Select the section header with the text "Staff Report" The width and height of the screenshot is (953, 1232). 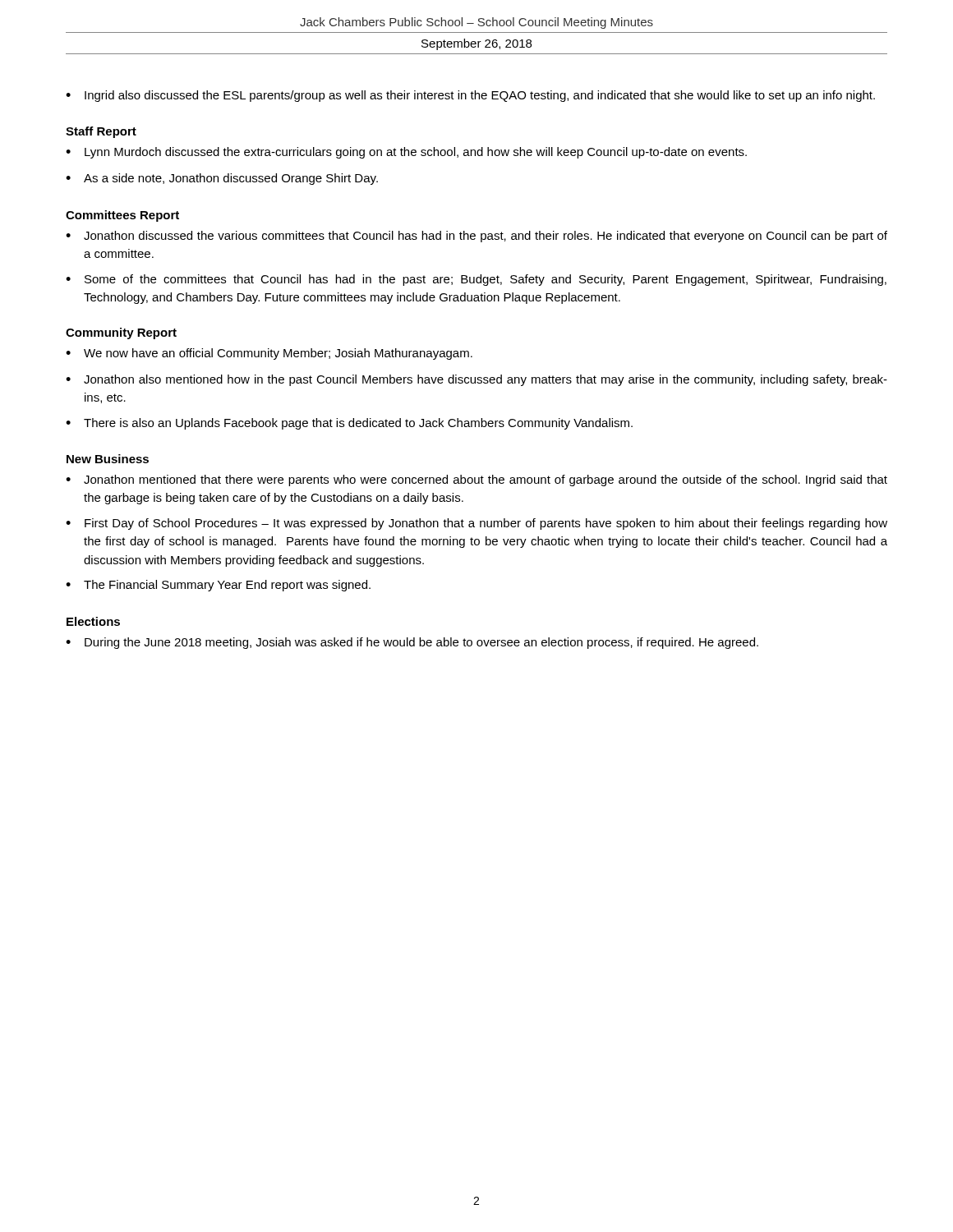[101, 131]
